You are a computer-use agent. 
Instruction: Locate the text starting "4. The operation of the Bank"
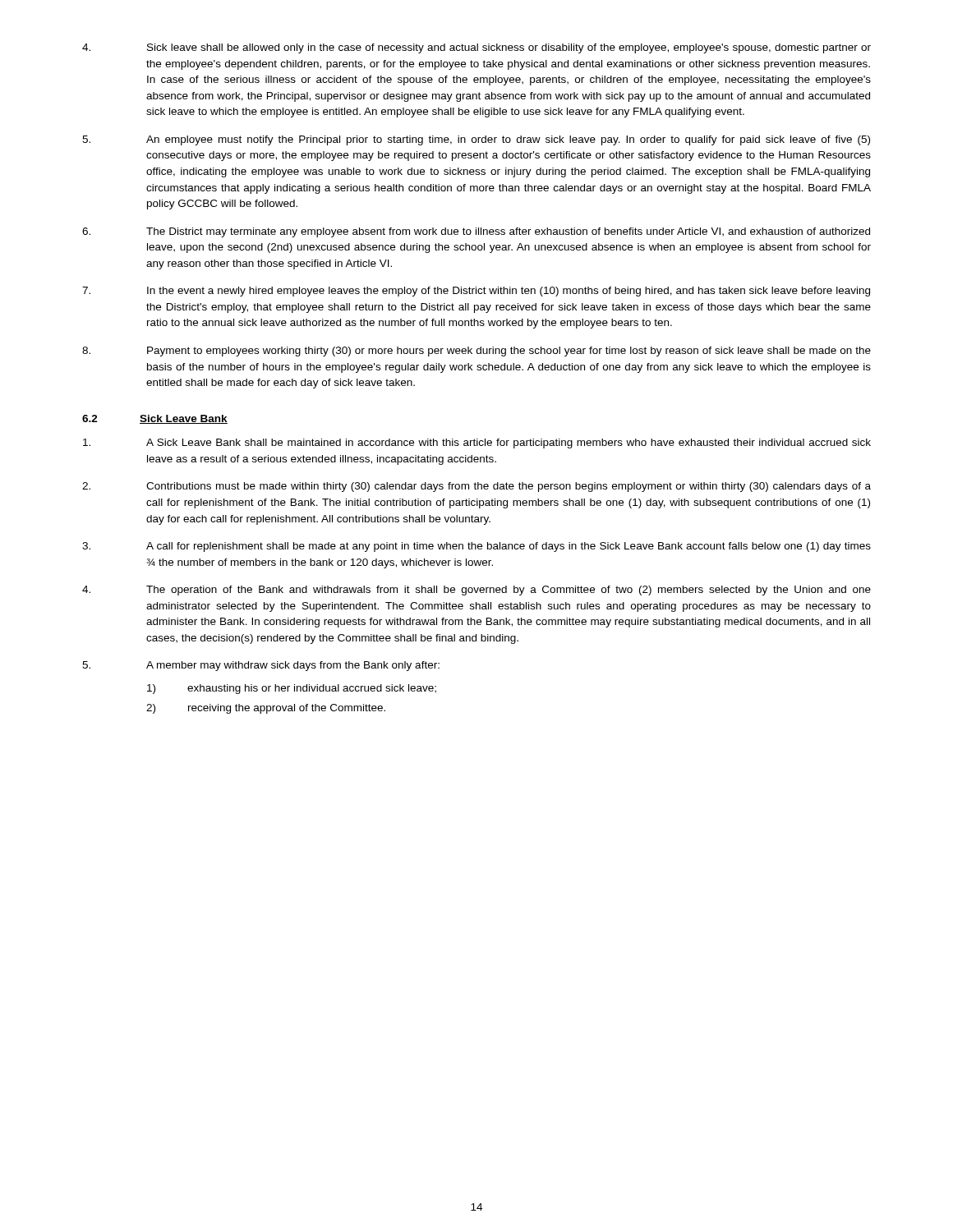pos(476,614)
